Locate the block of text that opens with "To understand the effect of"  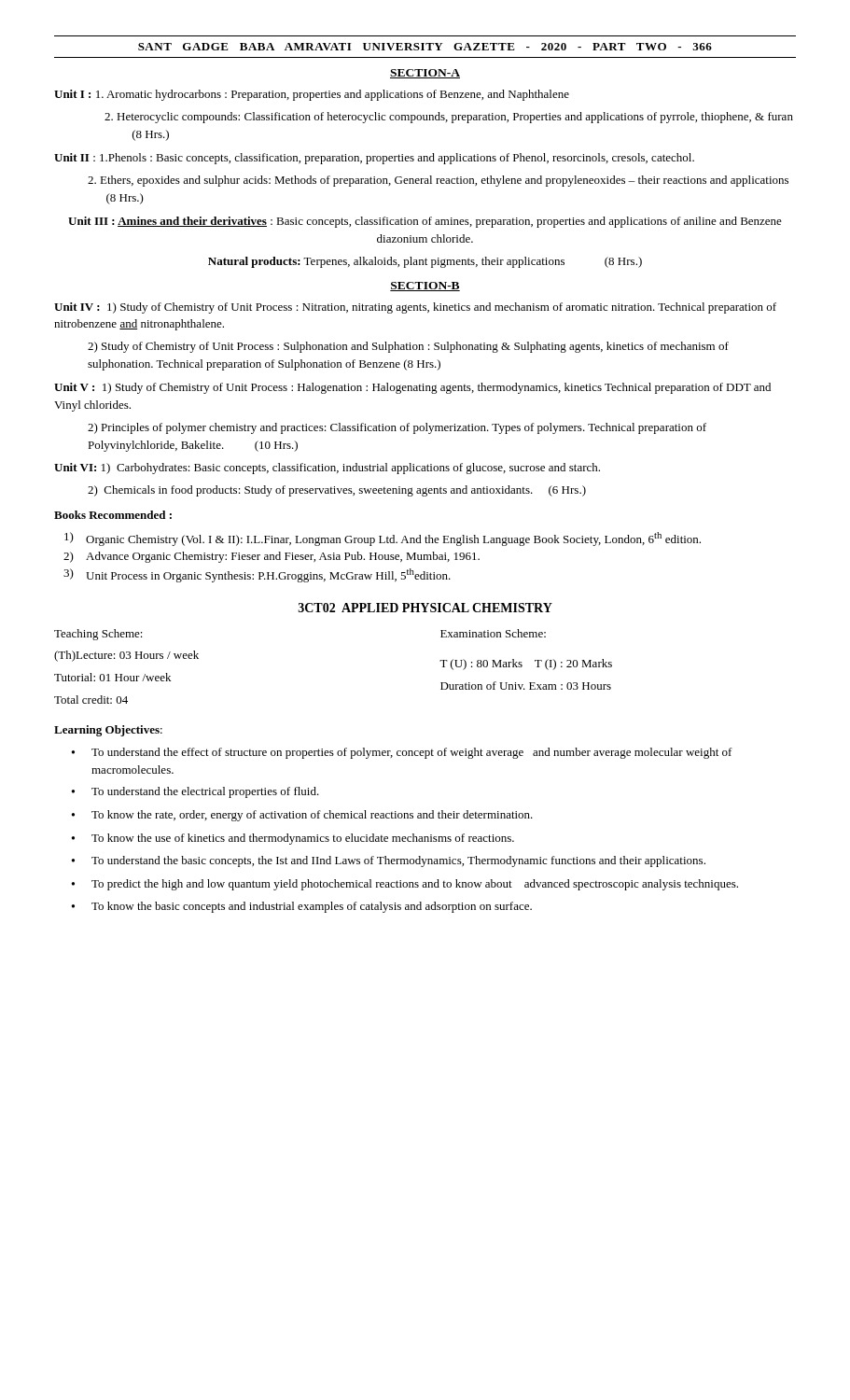click(x=444, y=761)
